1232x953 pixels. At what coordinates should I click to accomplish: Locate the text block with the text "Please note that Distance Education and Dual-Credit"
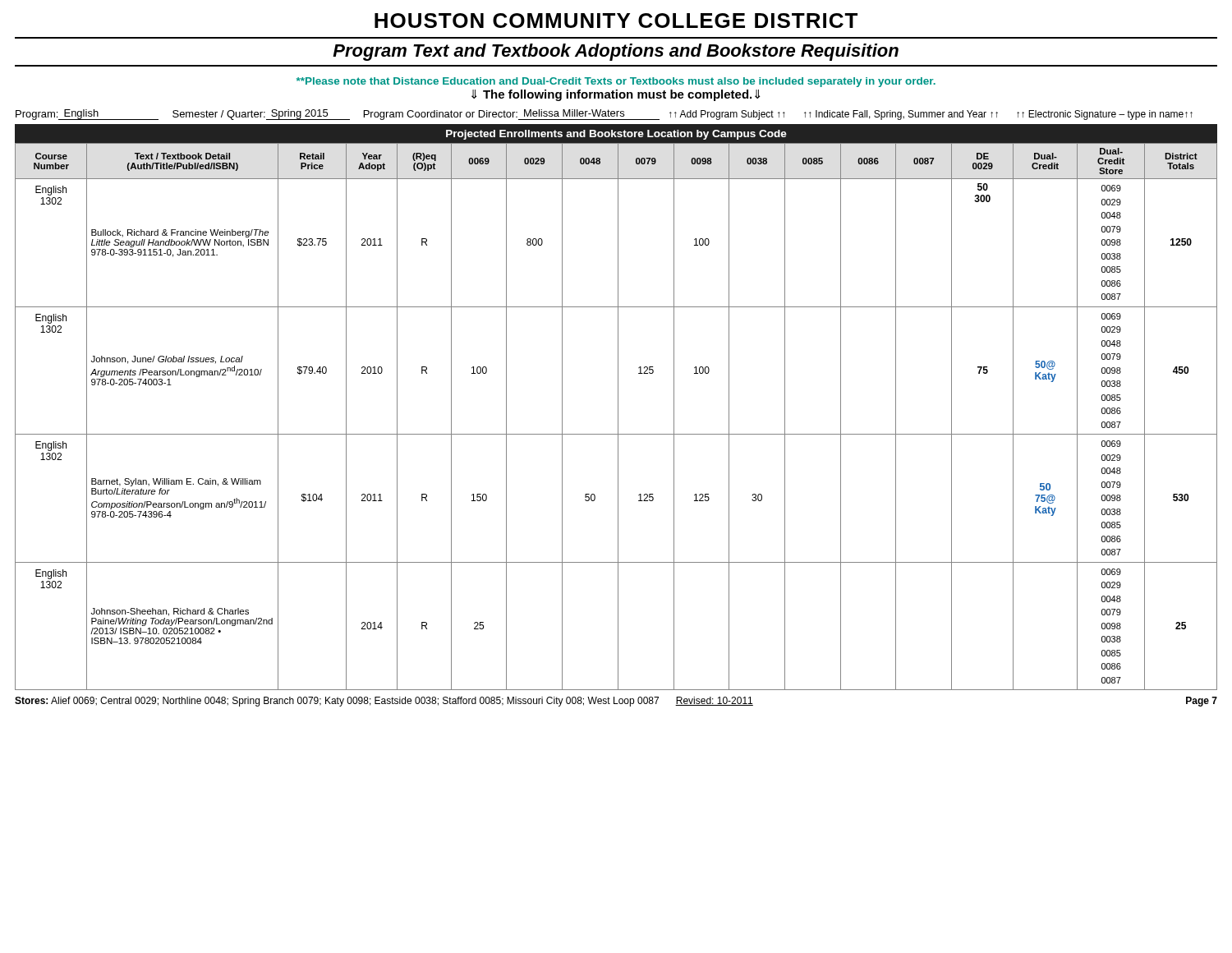pos(616,88)
